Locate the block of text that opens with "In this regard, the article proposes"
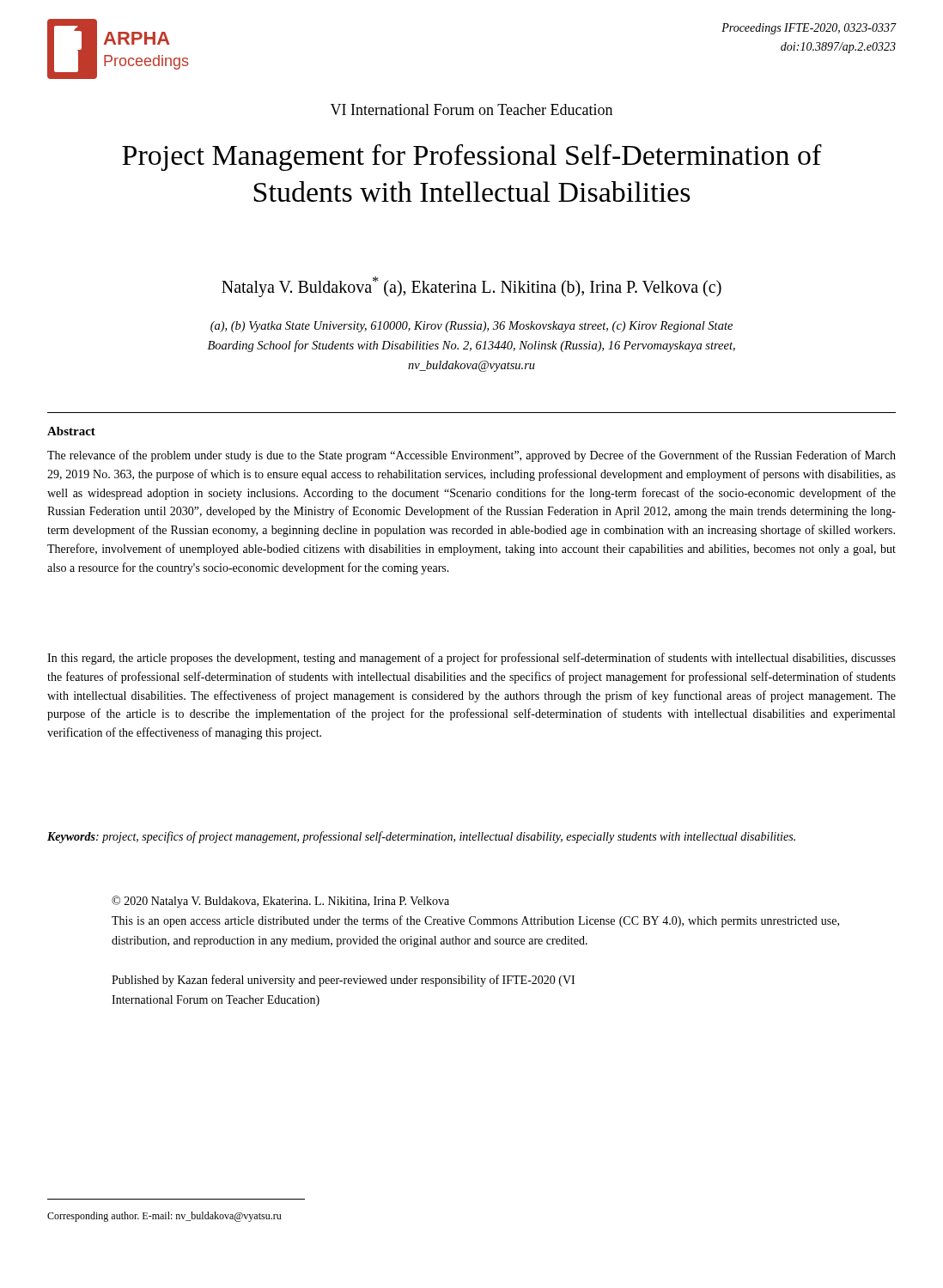The image size is (943, 1288). pyautogui.click(x=472, y=696)
